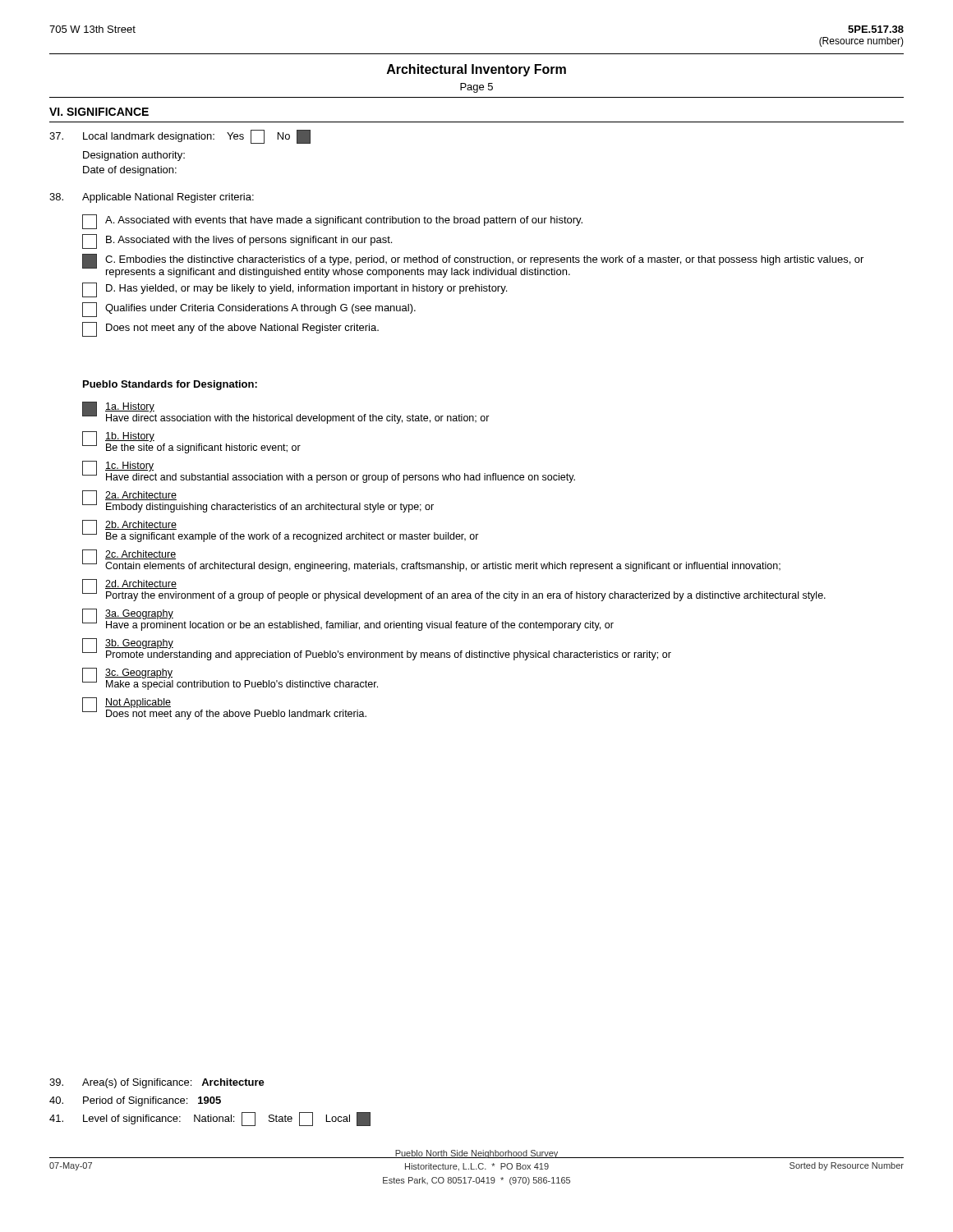Point to the passage starting "3c. Geography Make a"
953x1232 pixels.
point(230,678)
